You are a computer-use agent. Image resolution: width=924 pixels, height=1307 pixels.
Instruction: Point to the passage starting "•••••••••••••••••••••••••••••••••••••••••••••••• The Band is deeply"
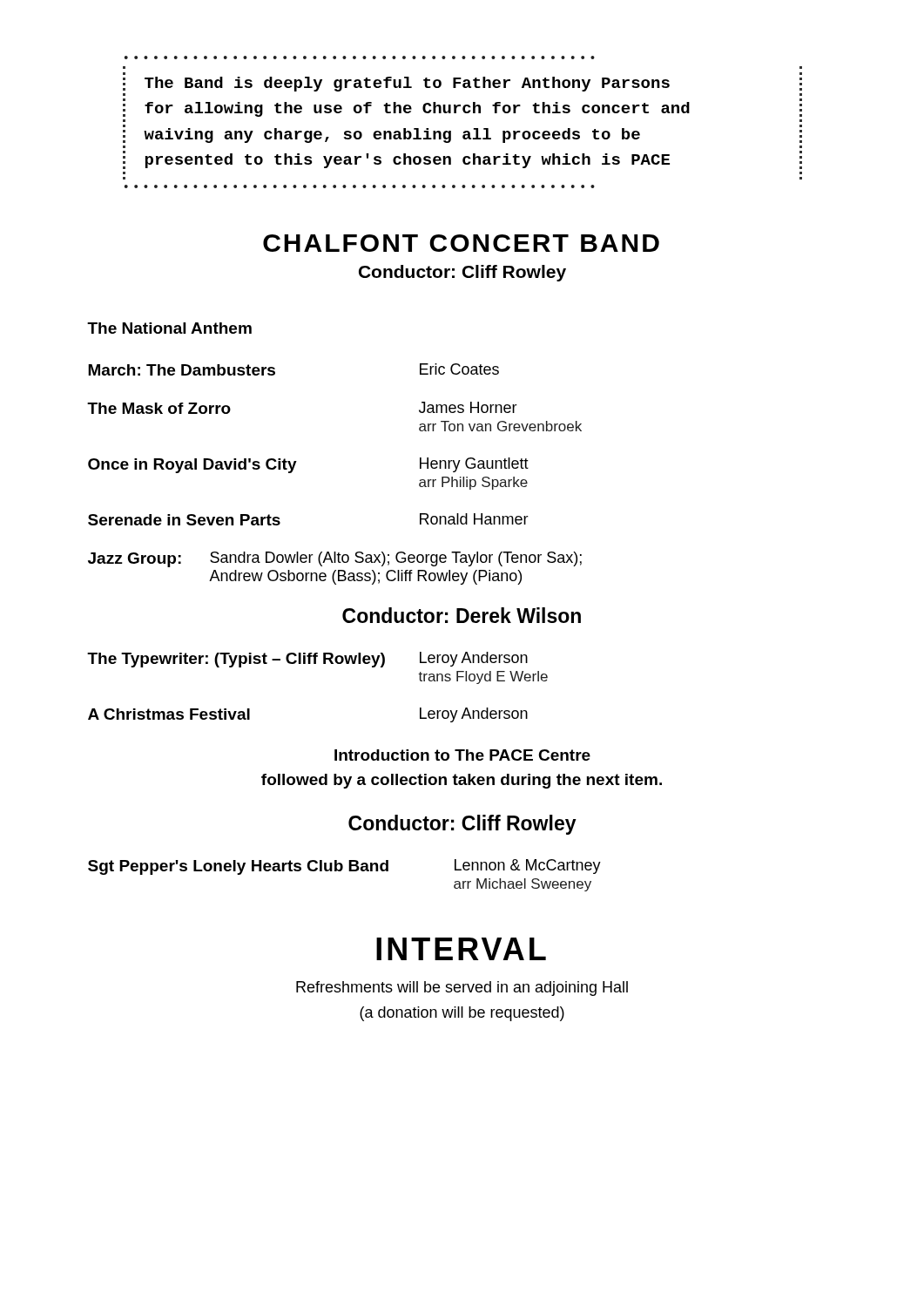coord(462,123)
